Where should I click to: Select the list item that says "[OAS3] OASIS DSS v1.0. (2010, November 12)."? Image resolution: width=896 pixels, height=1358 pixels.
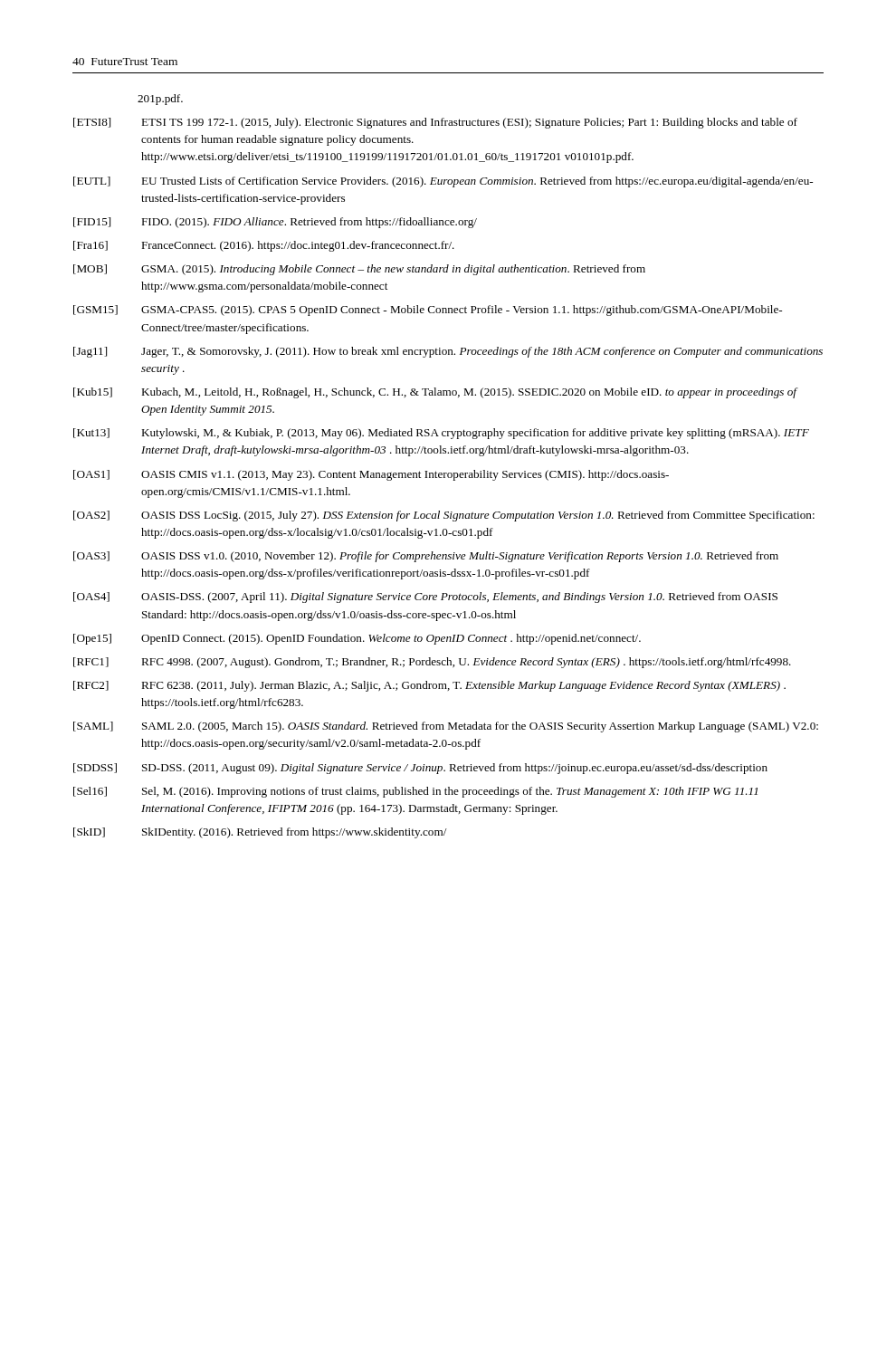pyautogui.click(x=448, y=564)
